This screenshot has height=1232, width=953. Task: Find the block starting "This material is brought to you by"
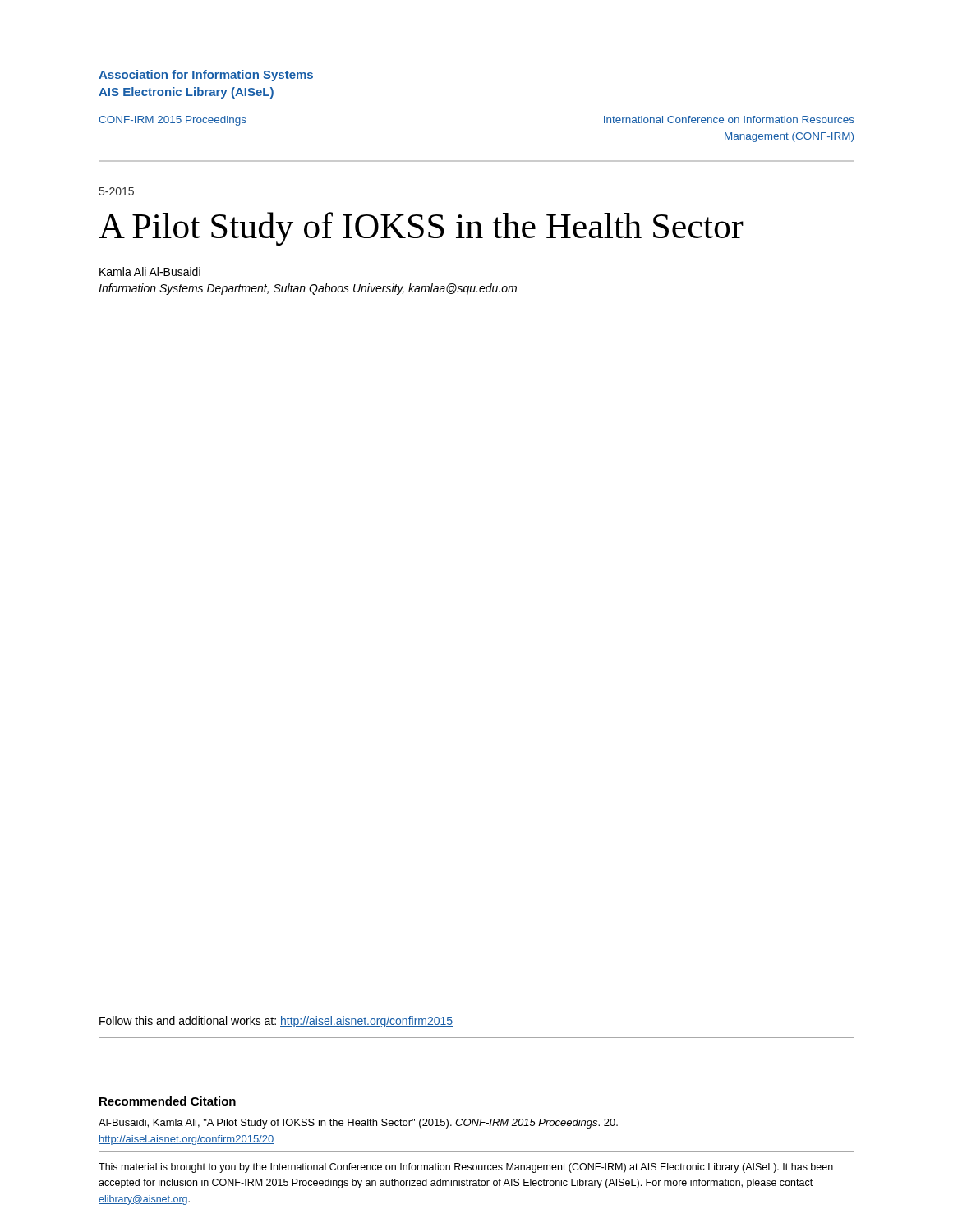coord(466,1183)
